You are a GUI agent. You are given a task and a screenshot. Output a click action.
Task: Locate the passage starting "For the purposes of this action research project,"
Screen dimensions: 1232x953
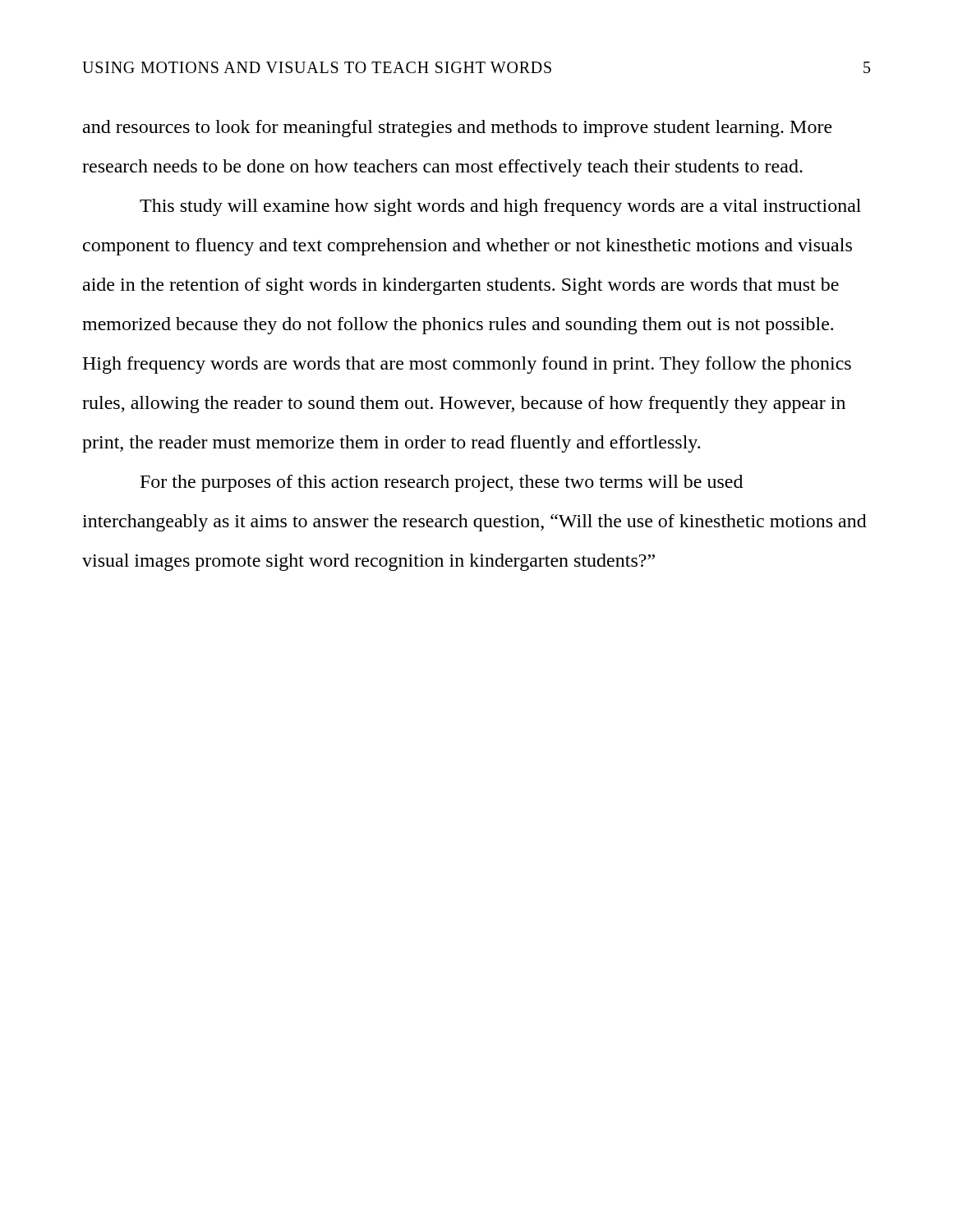click(x=474, y=521)
